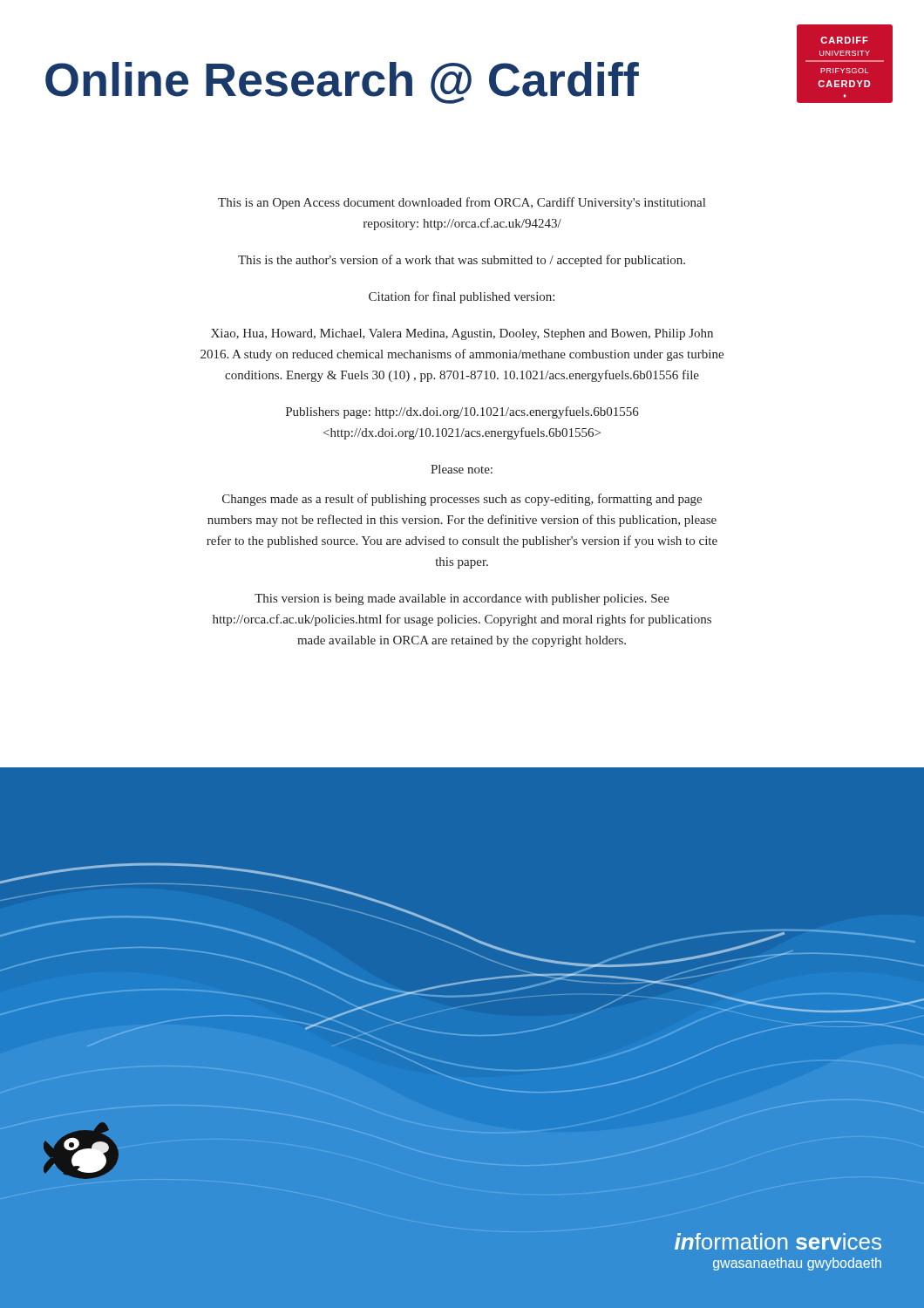Where does it say "Publishers page: http://dx.doi.org/10.1021/acs.energyfuels.6b01556"?
Viewport: 924px width, 1308px height.
pyautogui.click(x=462, y=422)
